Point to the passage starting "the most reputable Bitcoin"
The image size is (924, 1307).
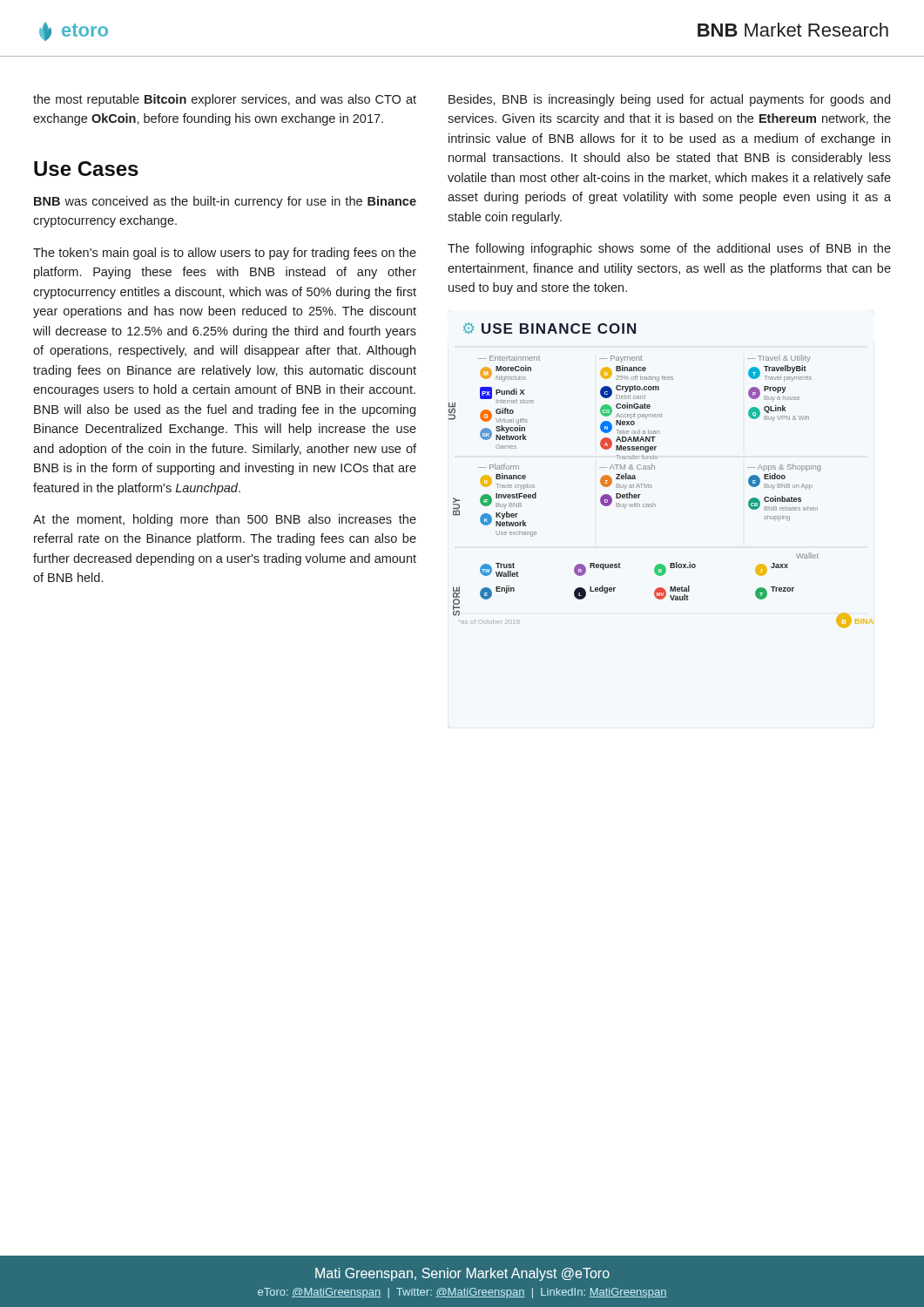point(225,109)
